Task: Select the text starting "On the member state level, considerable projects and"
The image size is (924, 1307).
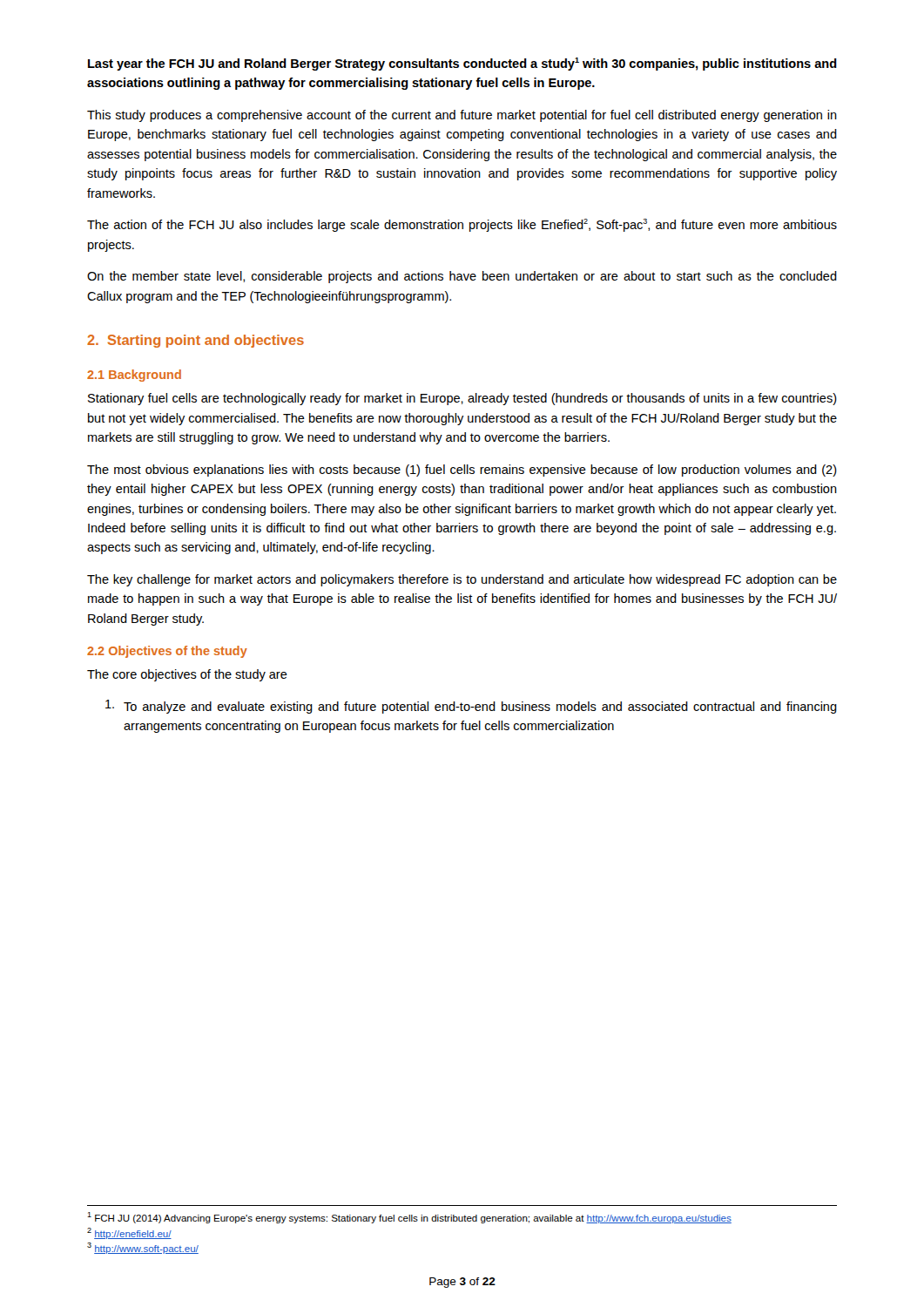Action: tap(462, 286)
